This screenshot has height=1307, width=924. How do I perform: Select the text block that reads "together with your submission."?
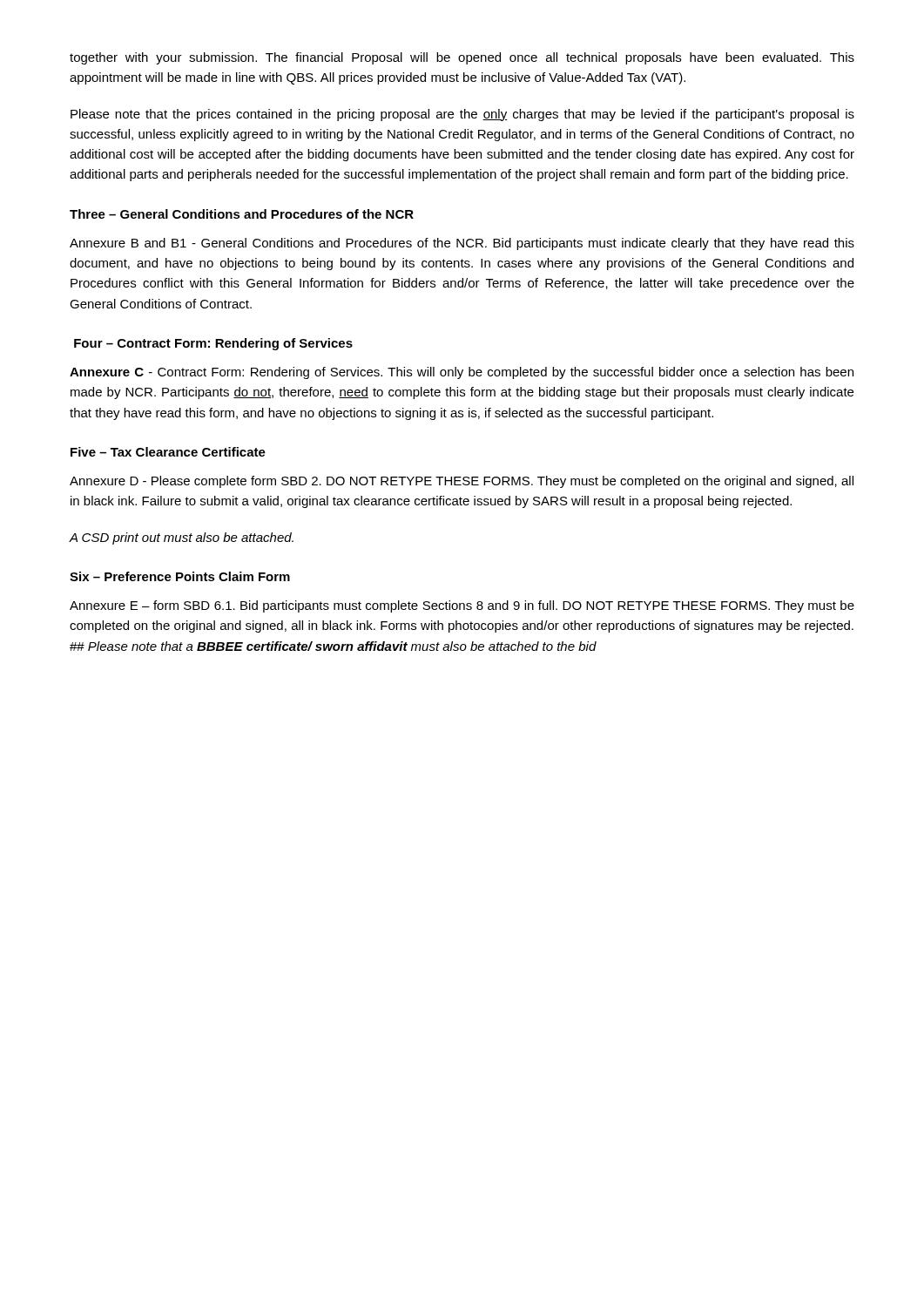pos(462,67)
